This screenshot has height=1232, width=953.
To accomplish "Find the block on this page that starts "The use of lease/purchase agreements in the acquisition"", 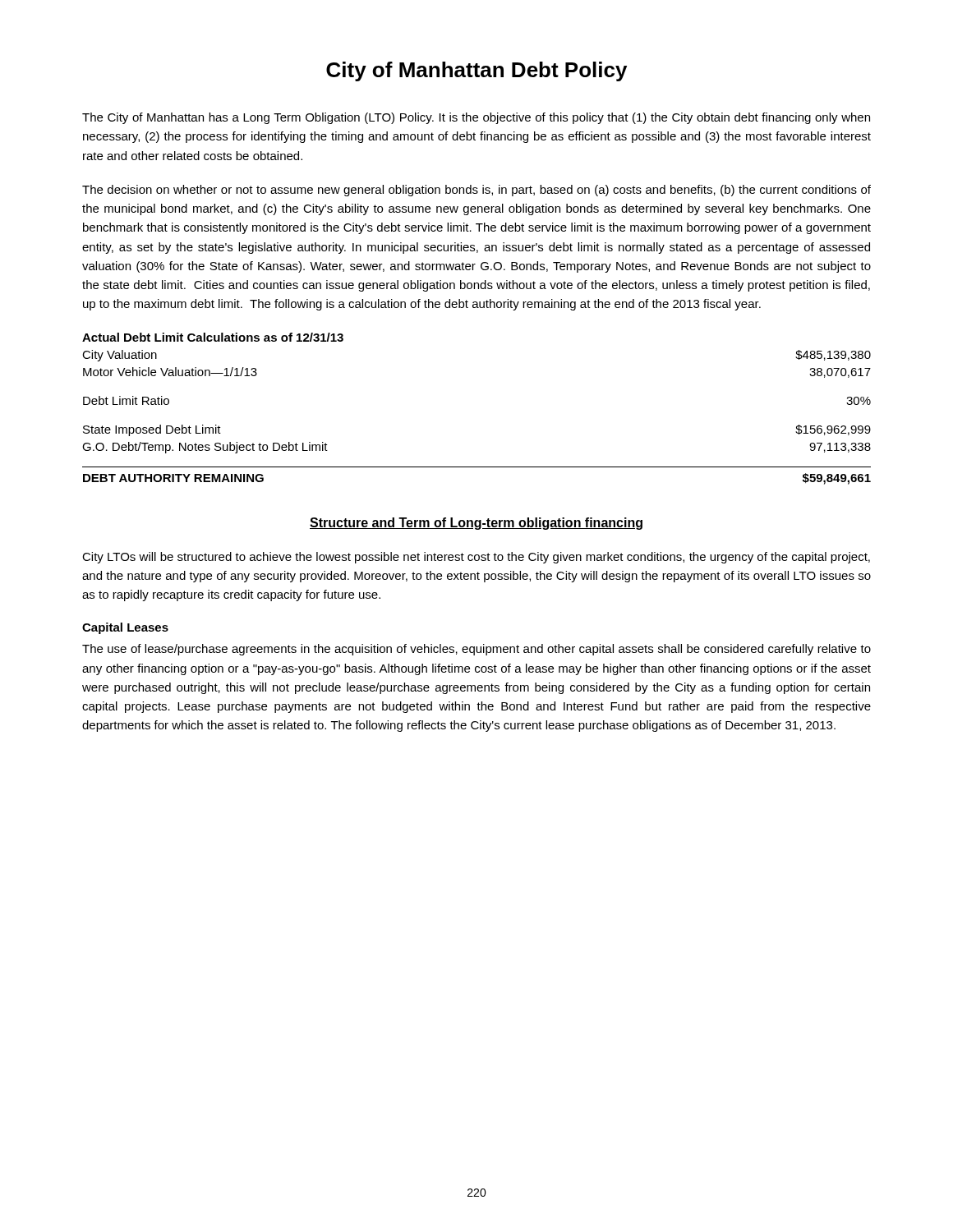I will pyautogui.click(x=476, y=687).
